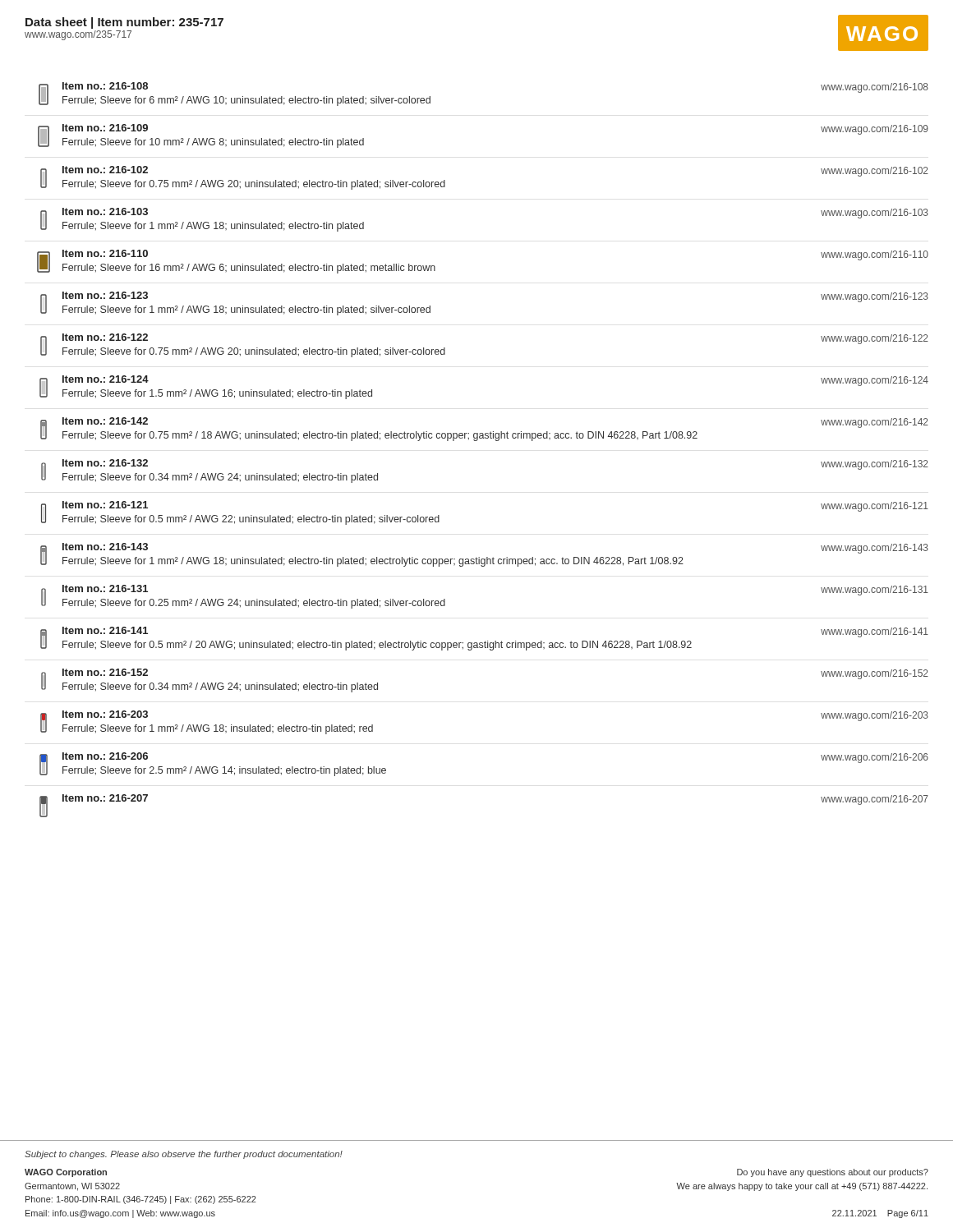
Task: Point to the block starting "Item no.: 216-124 Ferrule; Sleeve for 1.5"
Action: pyautogui.click(x=129, y=391)
